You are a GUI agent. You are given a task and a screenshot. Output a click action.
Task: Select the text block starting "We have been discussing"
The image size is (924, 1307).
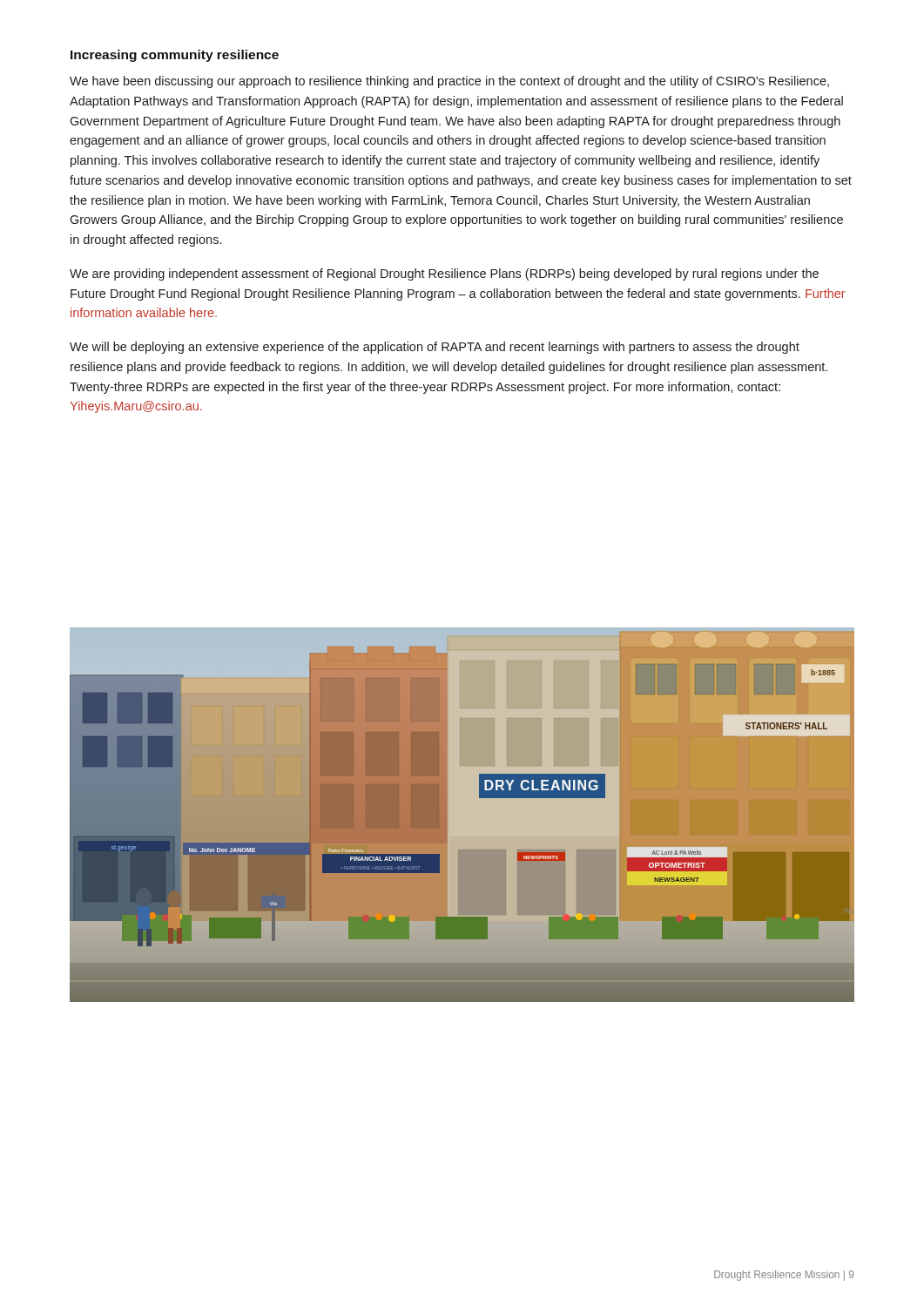tap(461, 160)
